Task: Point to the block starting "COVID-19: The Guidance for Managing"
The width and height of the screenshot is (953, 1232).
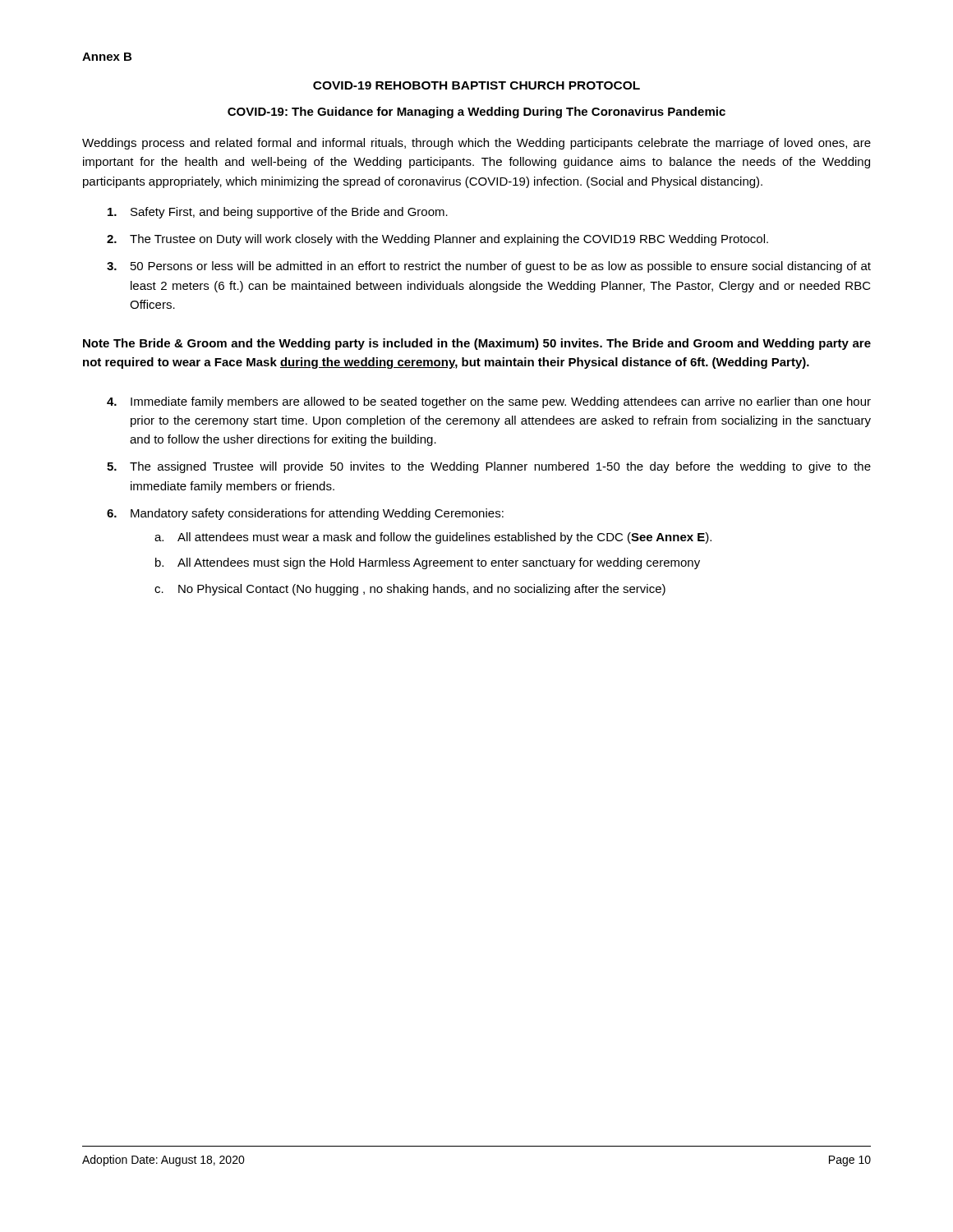Action: 476,111
